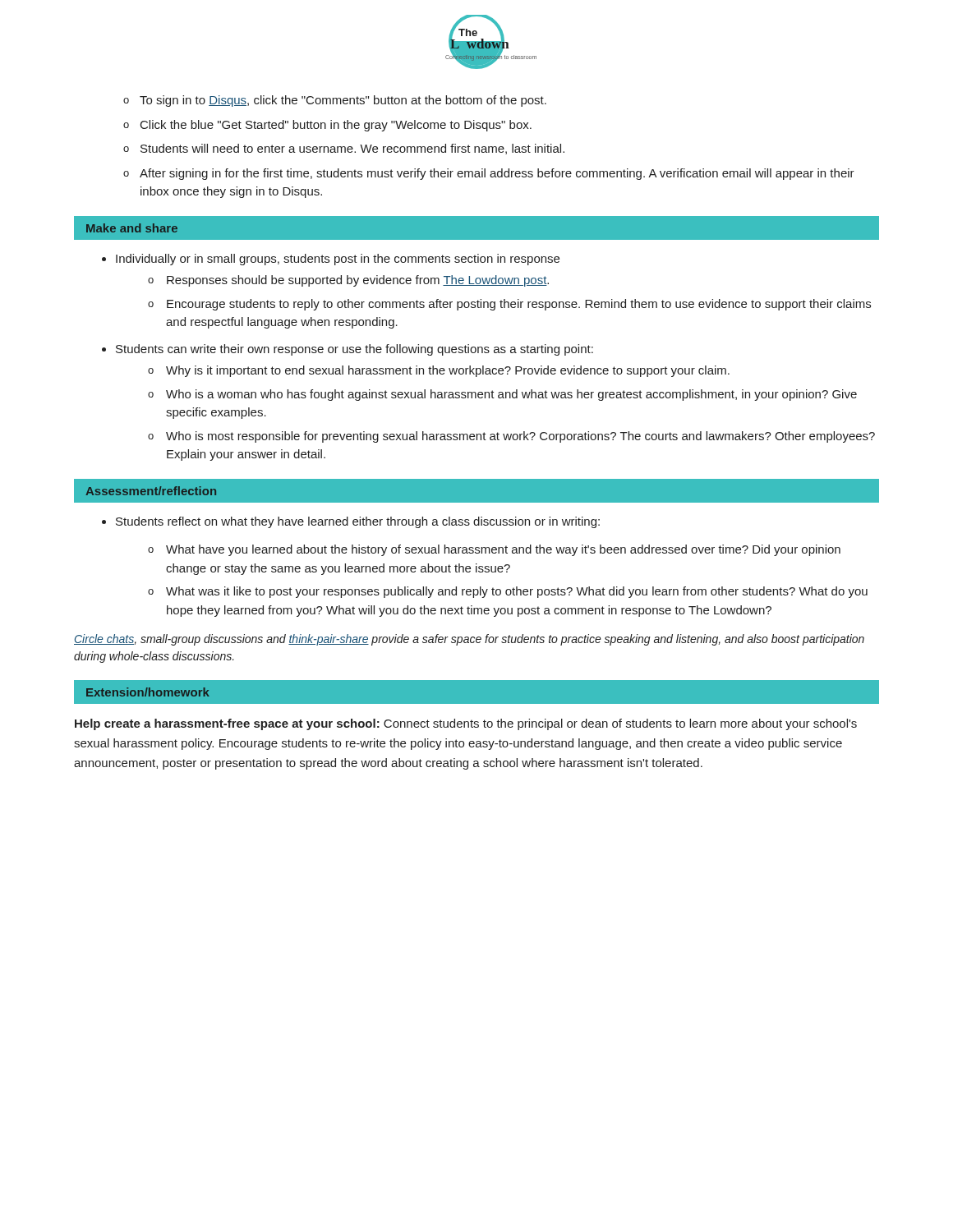Select the list item containing "Students can write"
This screenshot has height=1232, width=953.
point(497,402)
